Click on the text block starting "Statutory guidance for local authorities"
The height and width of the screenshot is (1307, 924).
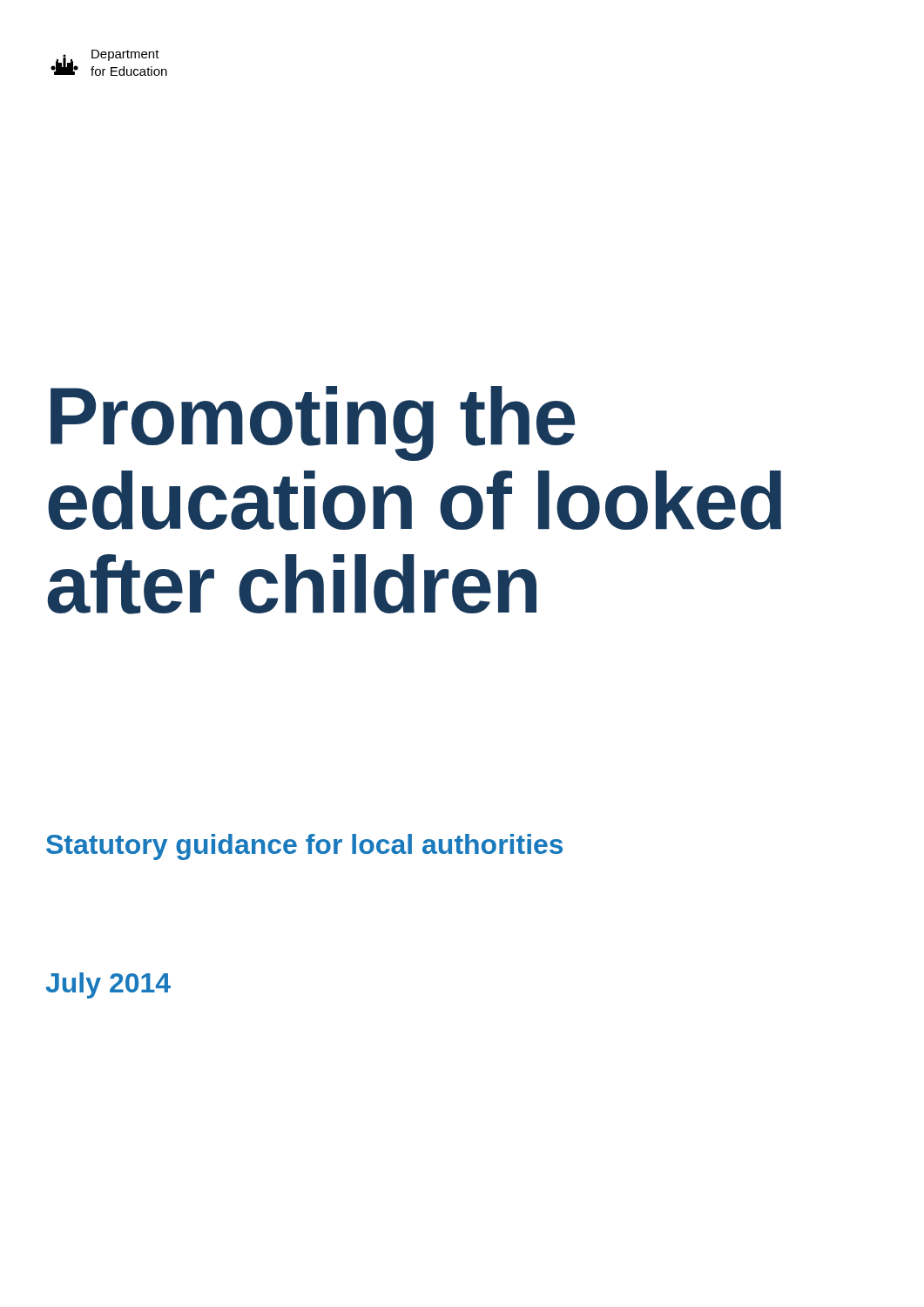(x=305, y=844)
